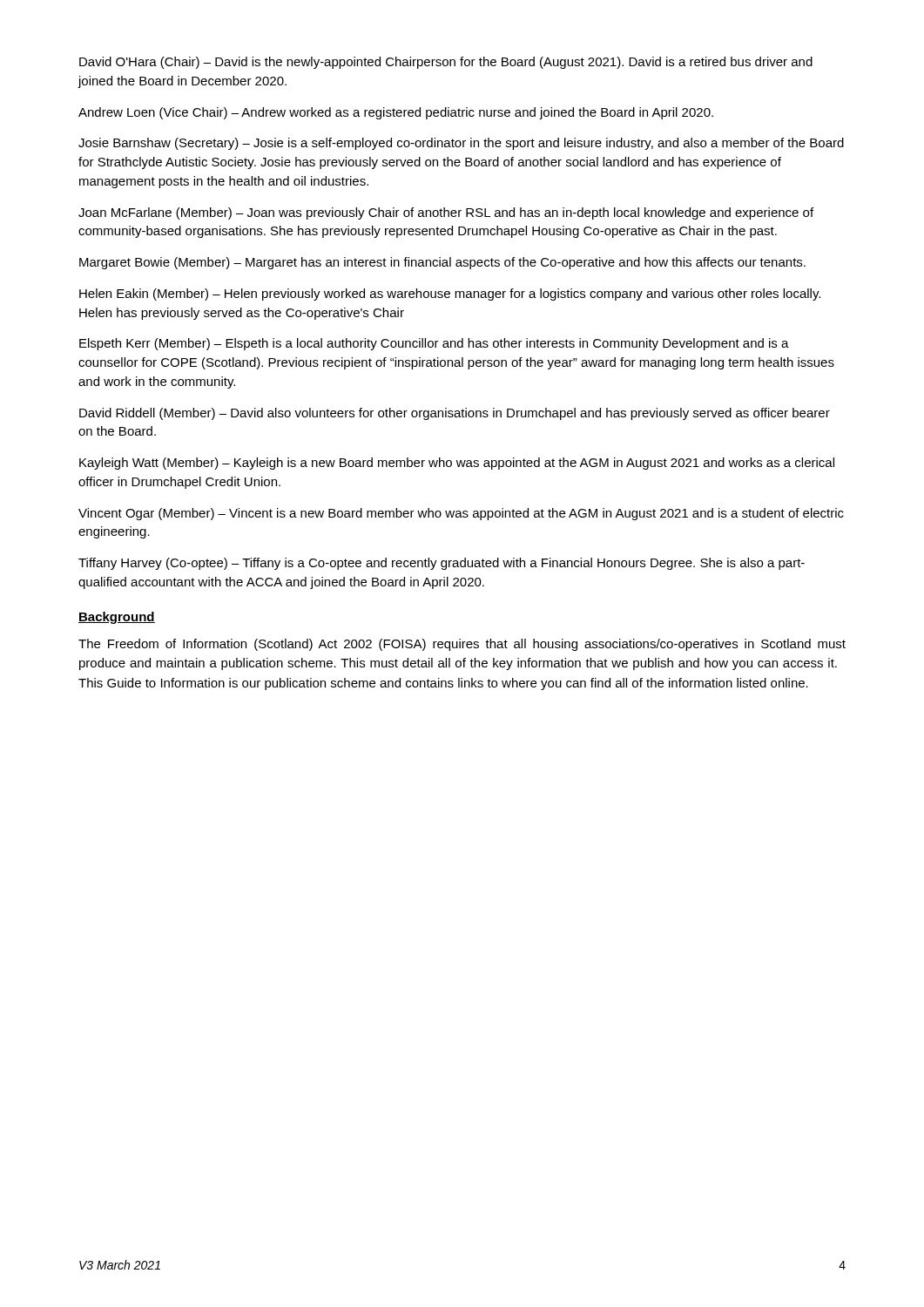Select the list item that reads "David Riddell (Member) – David also volunteers for"

(454, 422)
